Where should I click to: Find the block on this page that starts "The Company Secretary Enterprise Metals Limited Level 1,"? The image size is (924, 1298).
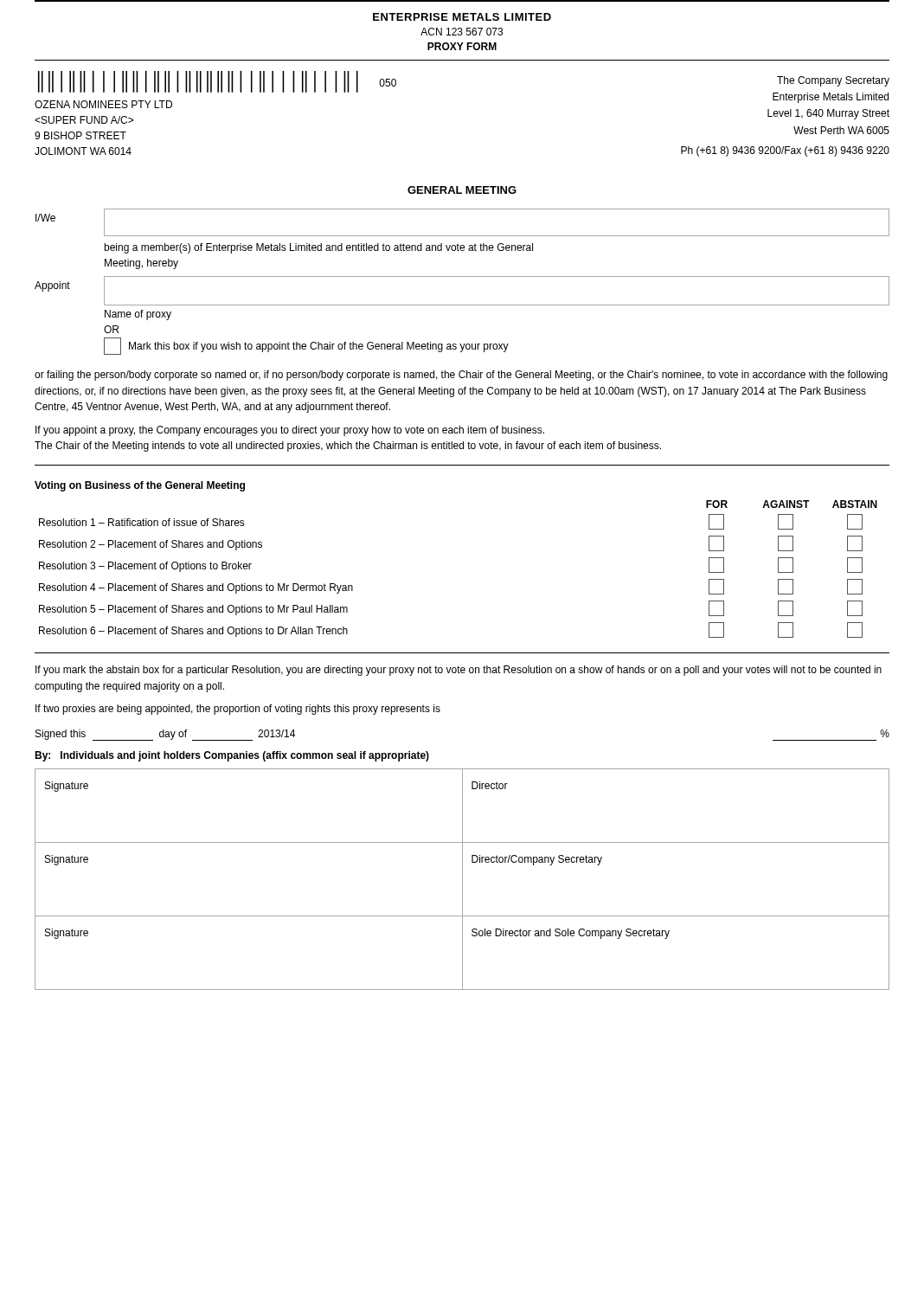point(828,105)
